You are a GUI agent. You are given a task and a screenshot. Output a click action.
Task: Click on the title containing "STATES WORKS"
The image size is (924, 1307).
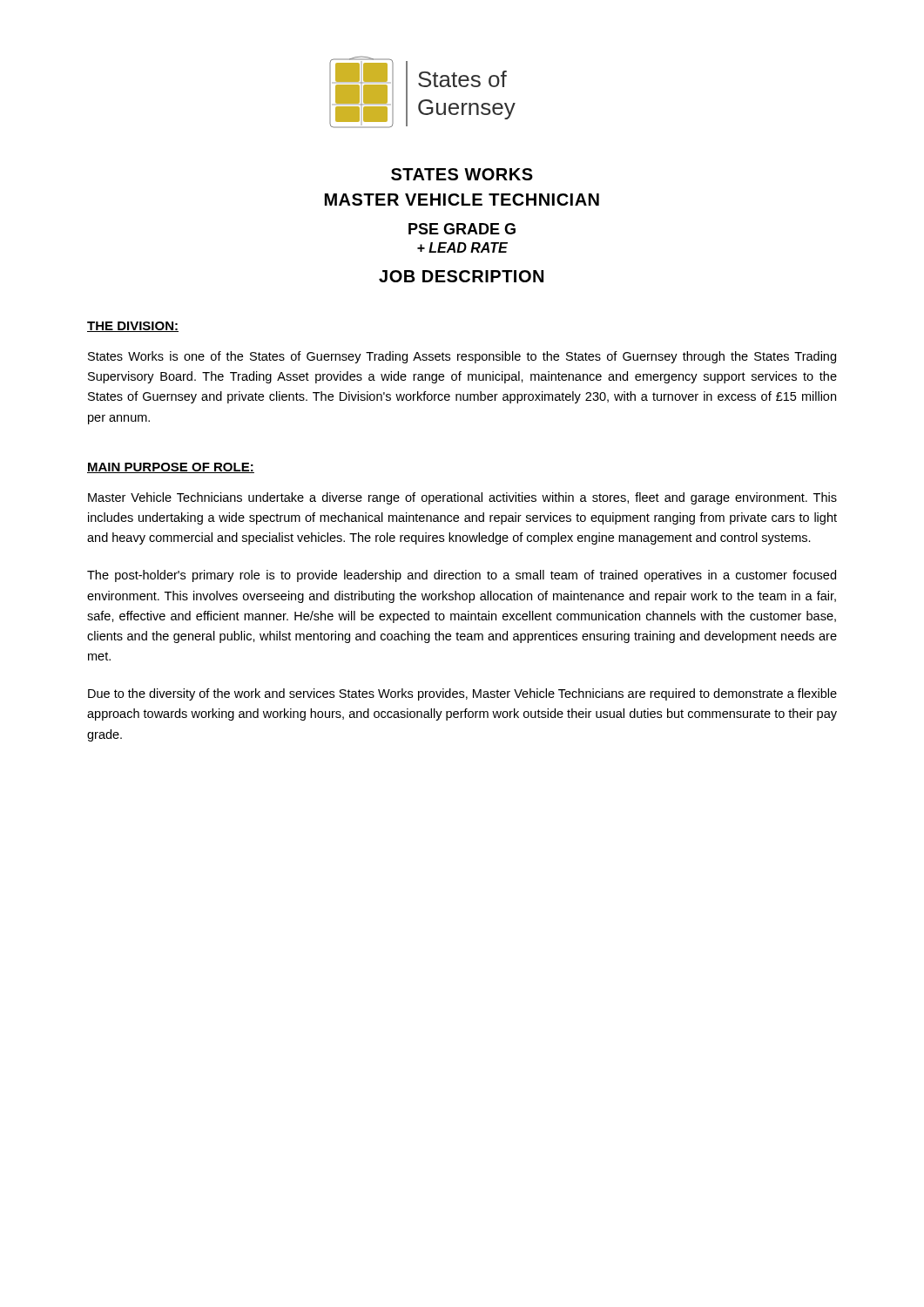click(x=462, y=174)
